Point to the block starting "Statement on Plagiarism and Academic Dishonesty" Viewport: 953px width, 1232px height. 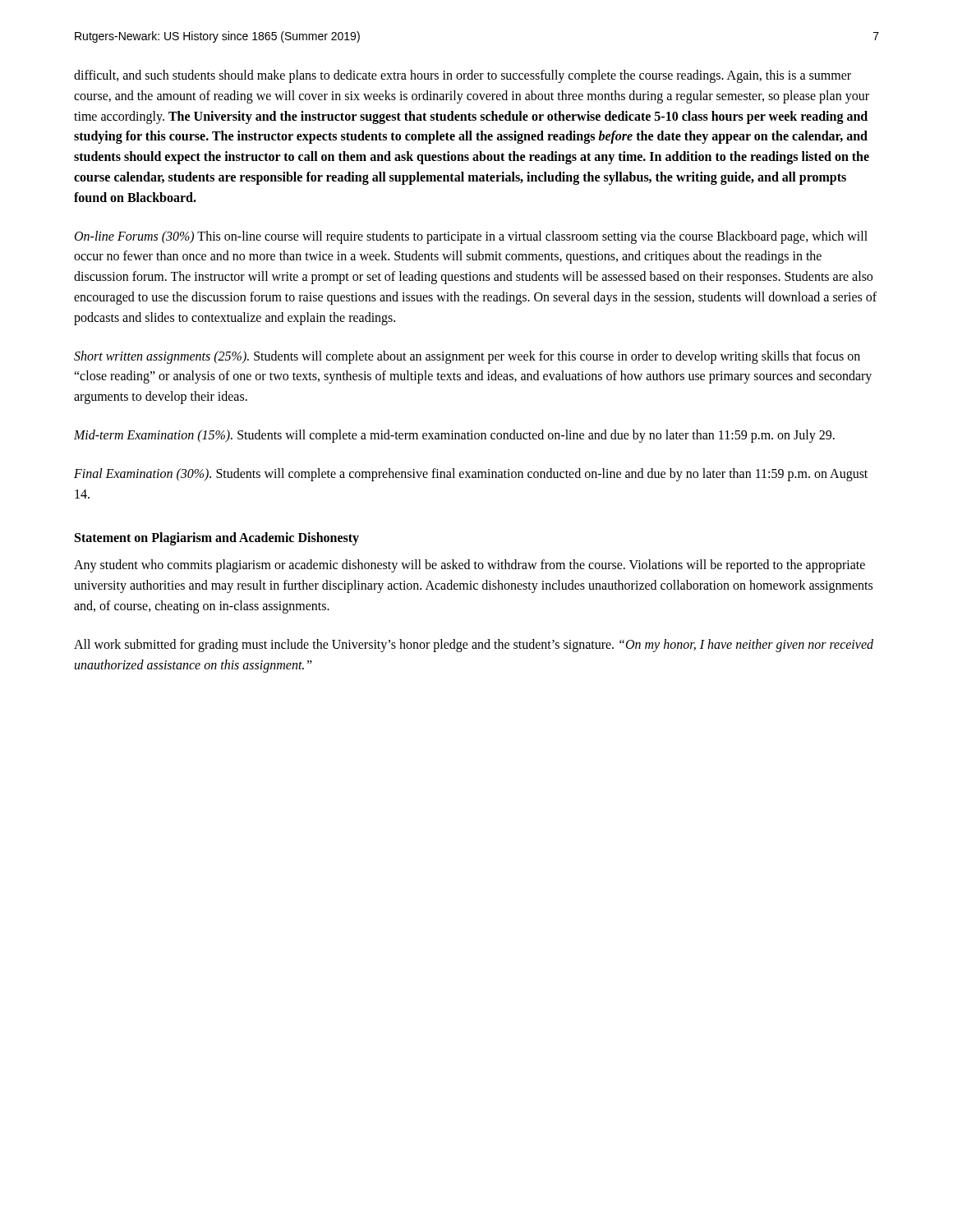click(x=217, y=538)
